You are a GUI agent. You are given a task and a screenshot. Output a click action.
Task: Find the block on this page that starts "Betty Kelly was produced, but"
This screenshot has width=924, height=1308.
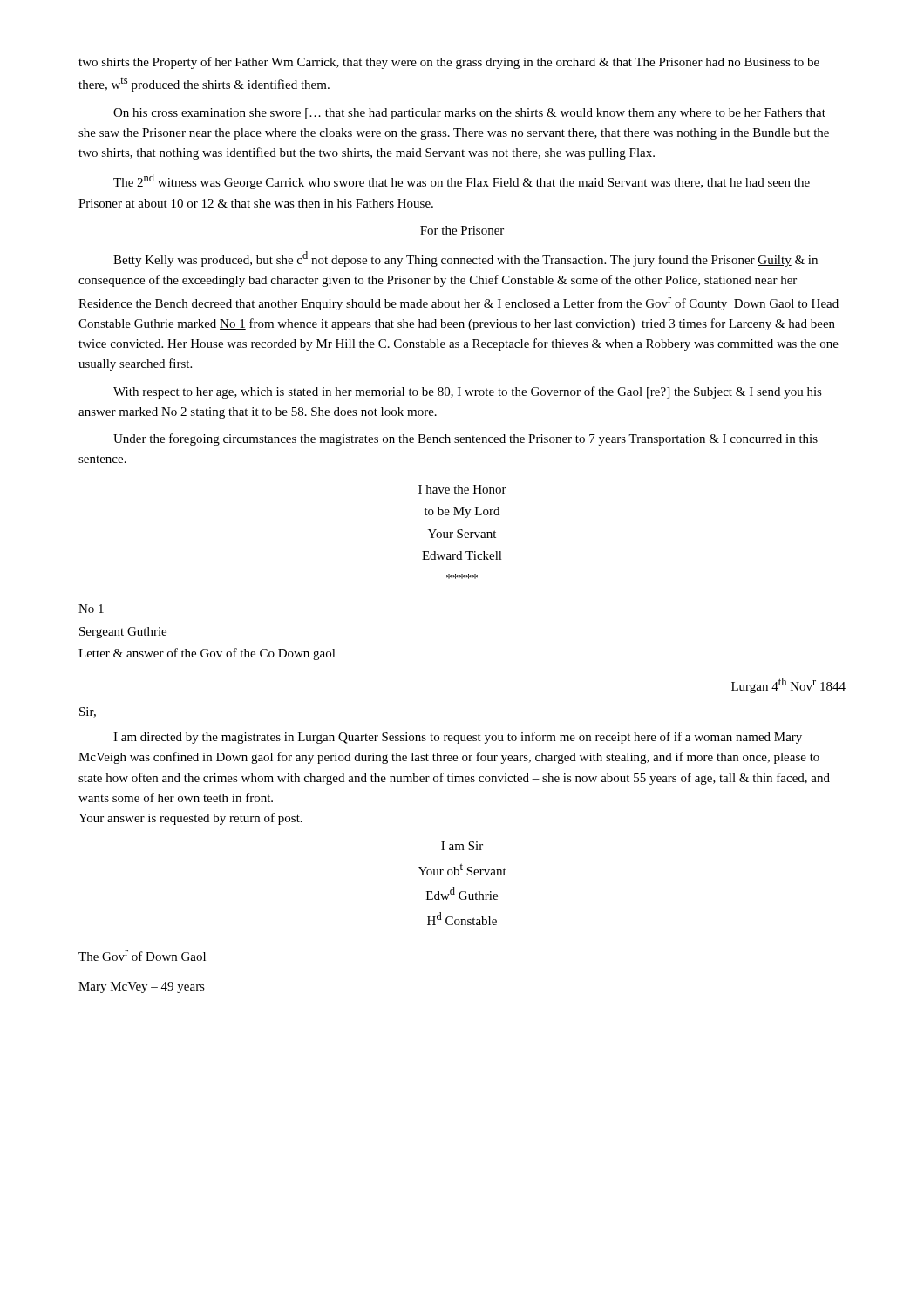click(459, 310)
